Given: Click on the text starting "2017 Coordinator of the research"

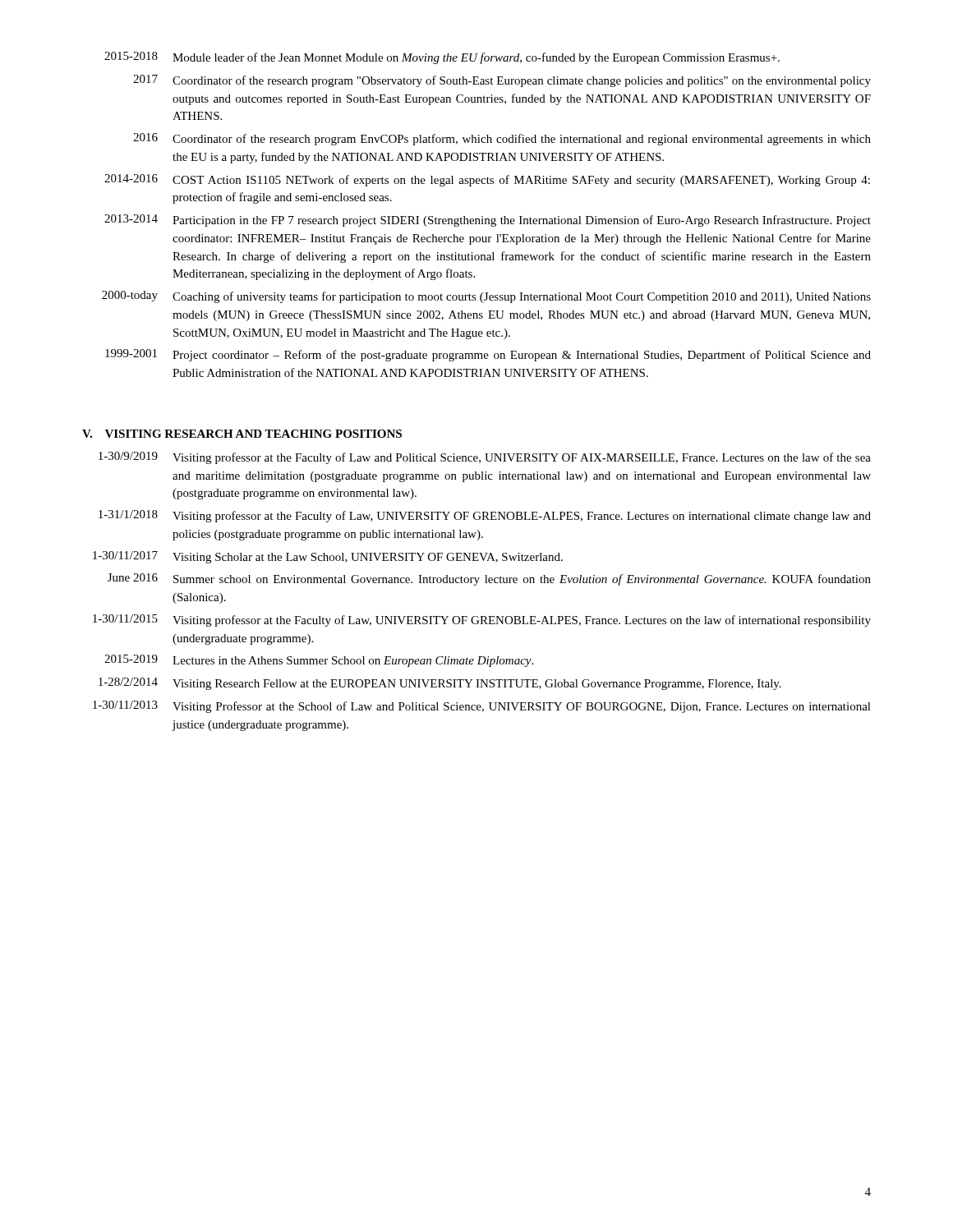Looking at the screenshot, I should [x=476, y=99].
